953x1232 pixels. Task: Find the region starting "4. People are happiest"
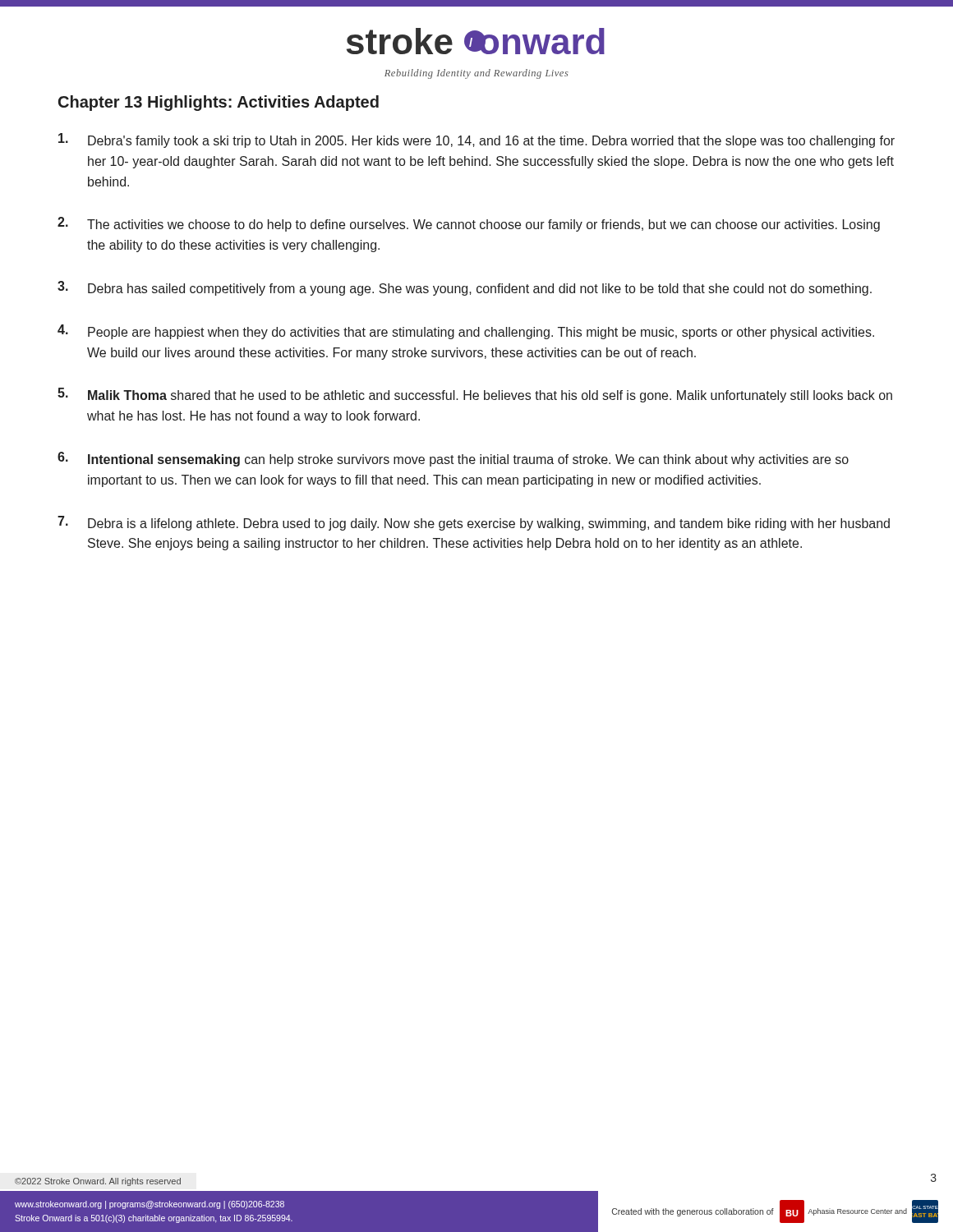[x=476, y=343]
